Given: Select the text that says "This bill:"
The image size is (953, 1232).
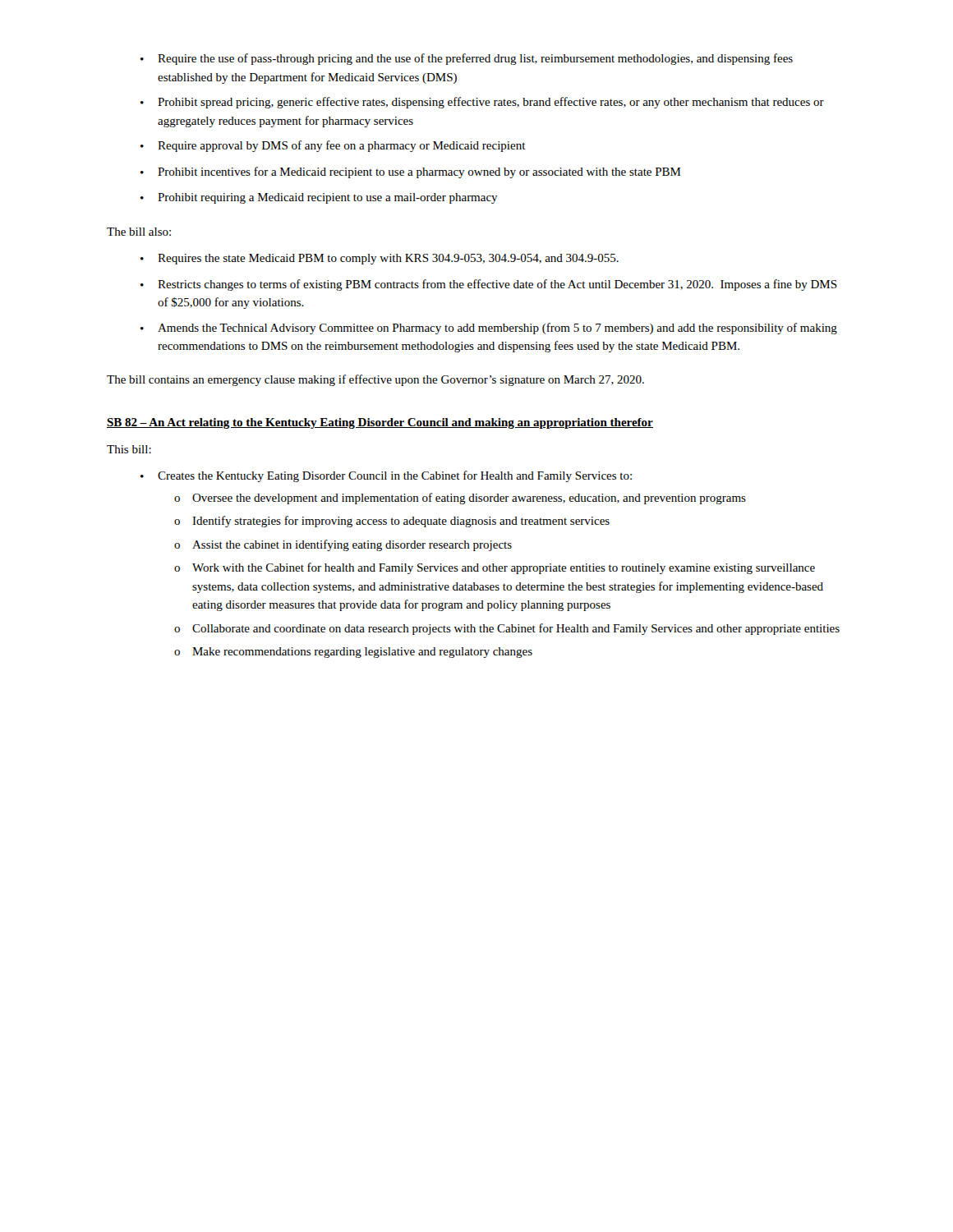Looking at the screenshot, I should (x=129, y=449).
